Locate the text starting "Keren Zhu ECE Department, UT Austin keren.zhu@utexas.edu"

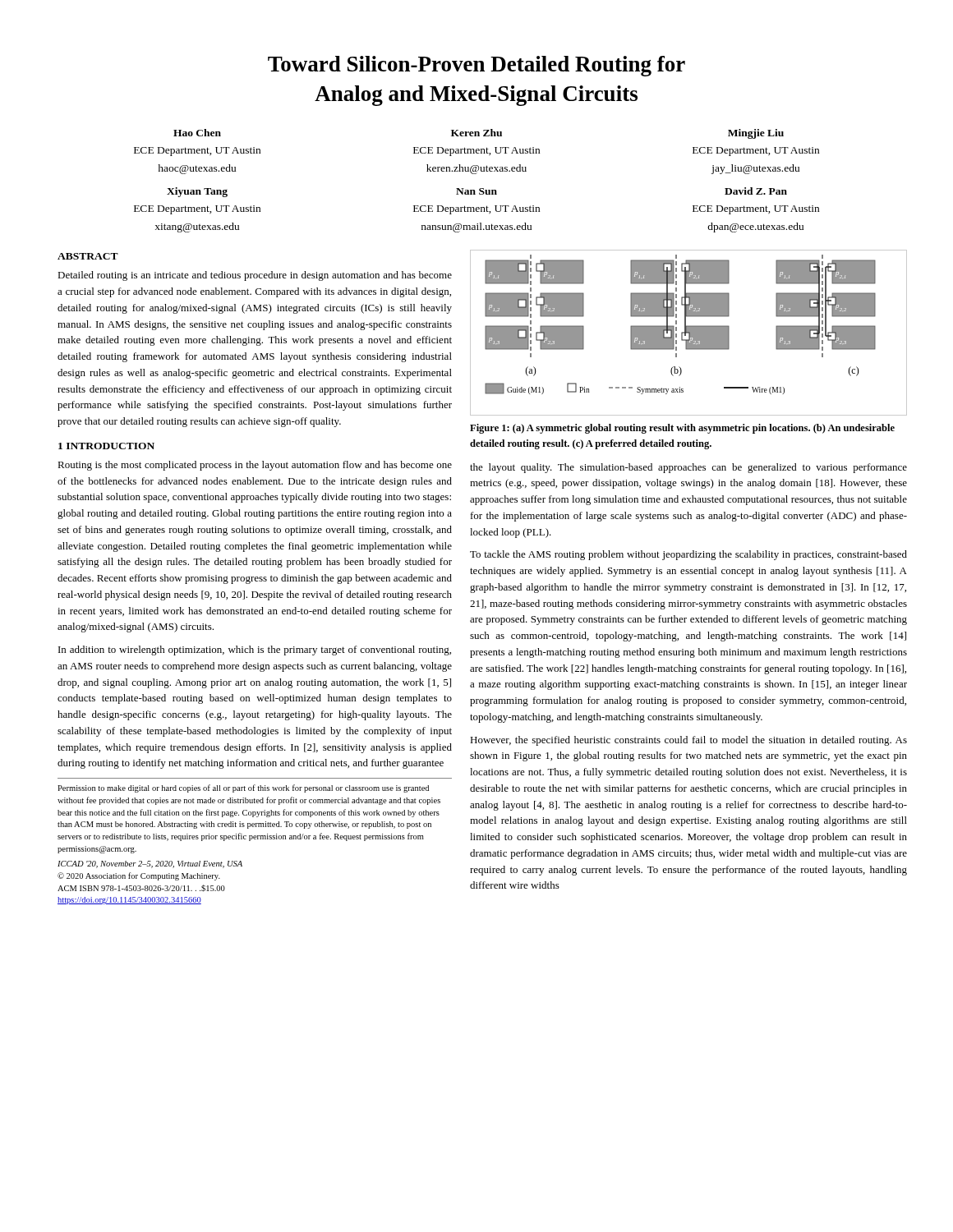476,151
